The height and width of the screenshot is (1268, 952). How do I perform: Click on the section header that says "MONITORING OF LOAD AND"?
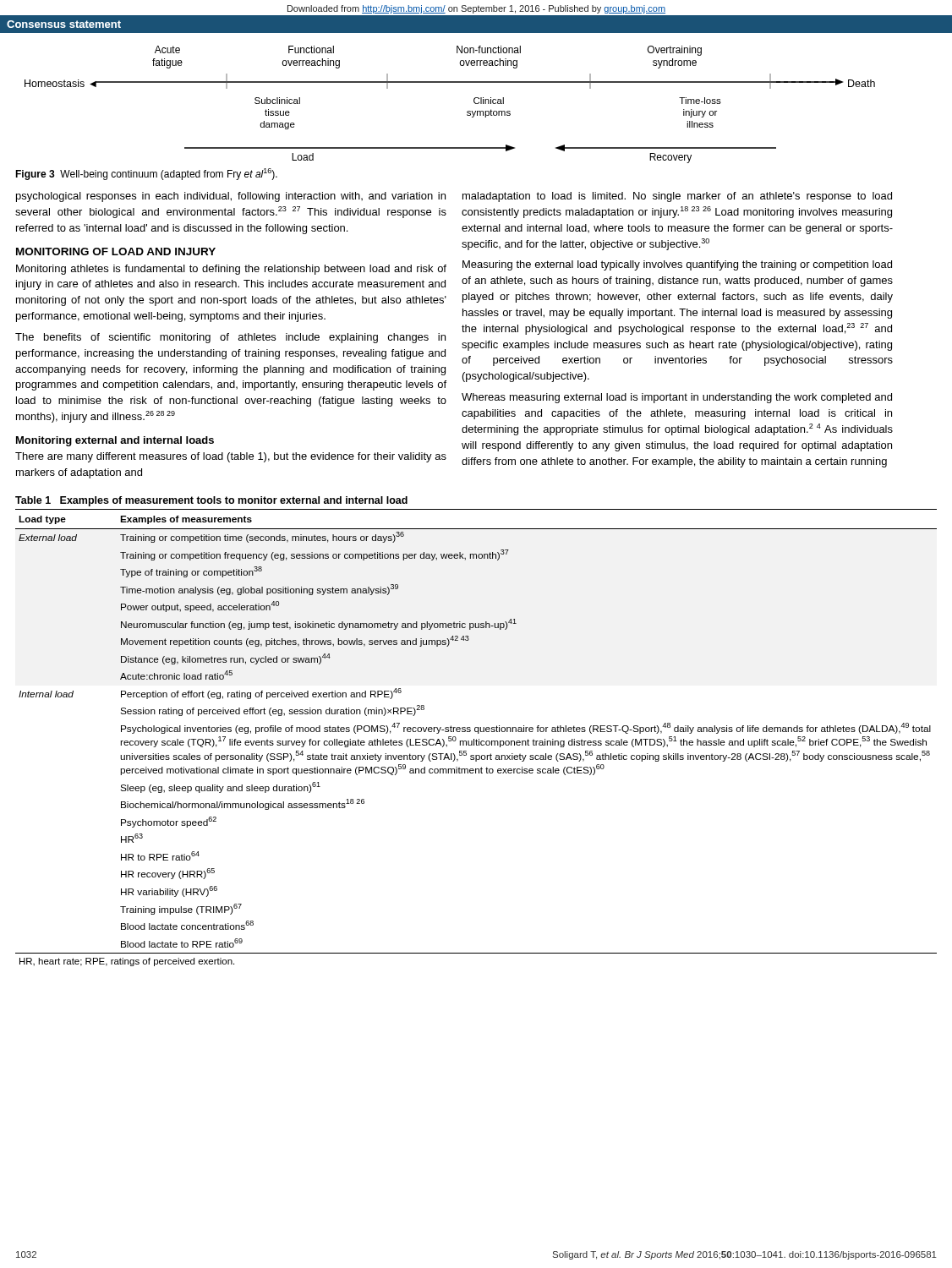(x=116, y=251)
